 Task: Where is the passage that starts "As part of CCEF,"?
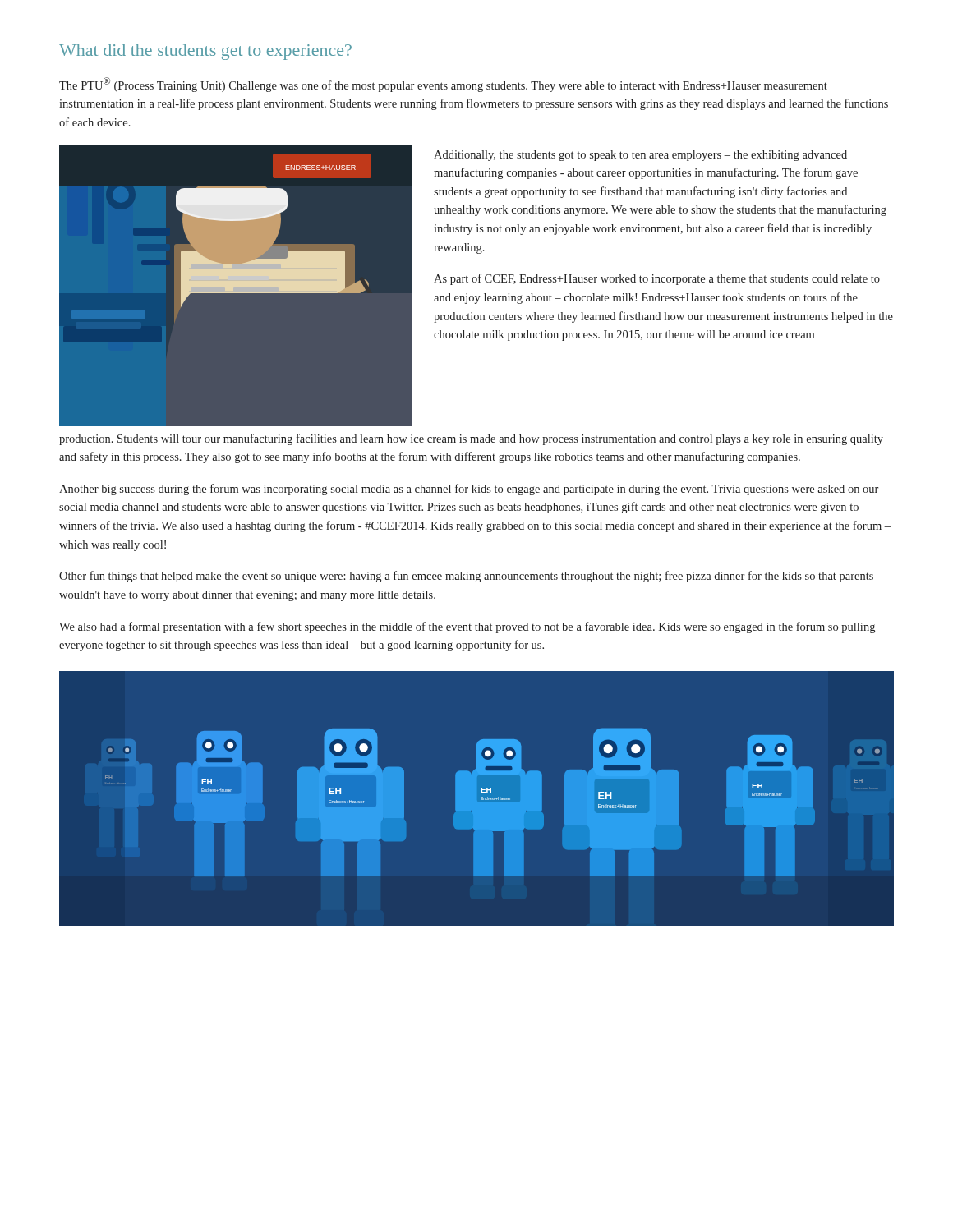click(663, 307)
